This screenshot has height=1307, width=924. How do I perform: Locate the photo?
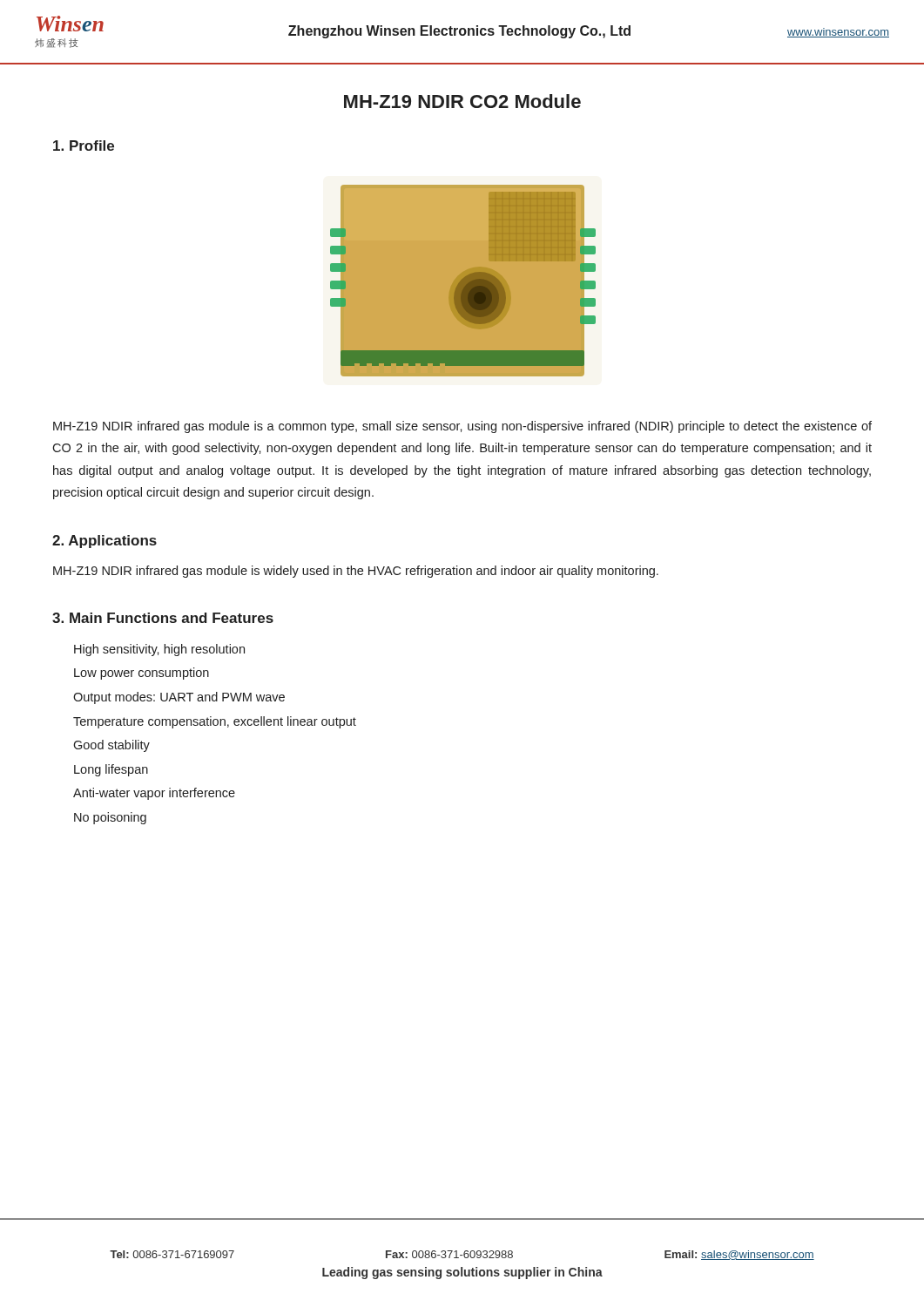[x=462, y=282]
